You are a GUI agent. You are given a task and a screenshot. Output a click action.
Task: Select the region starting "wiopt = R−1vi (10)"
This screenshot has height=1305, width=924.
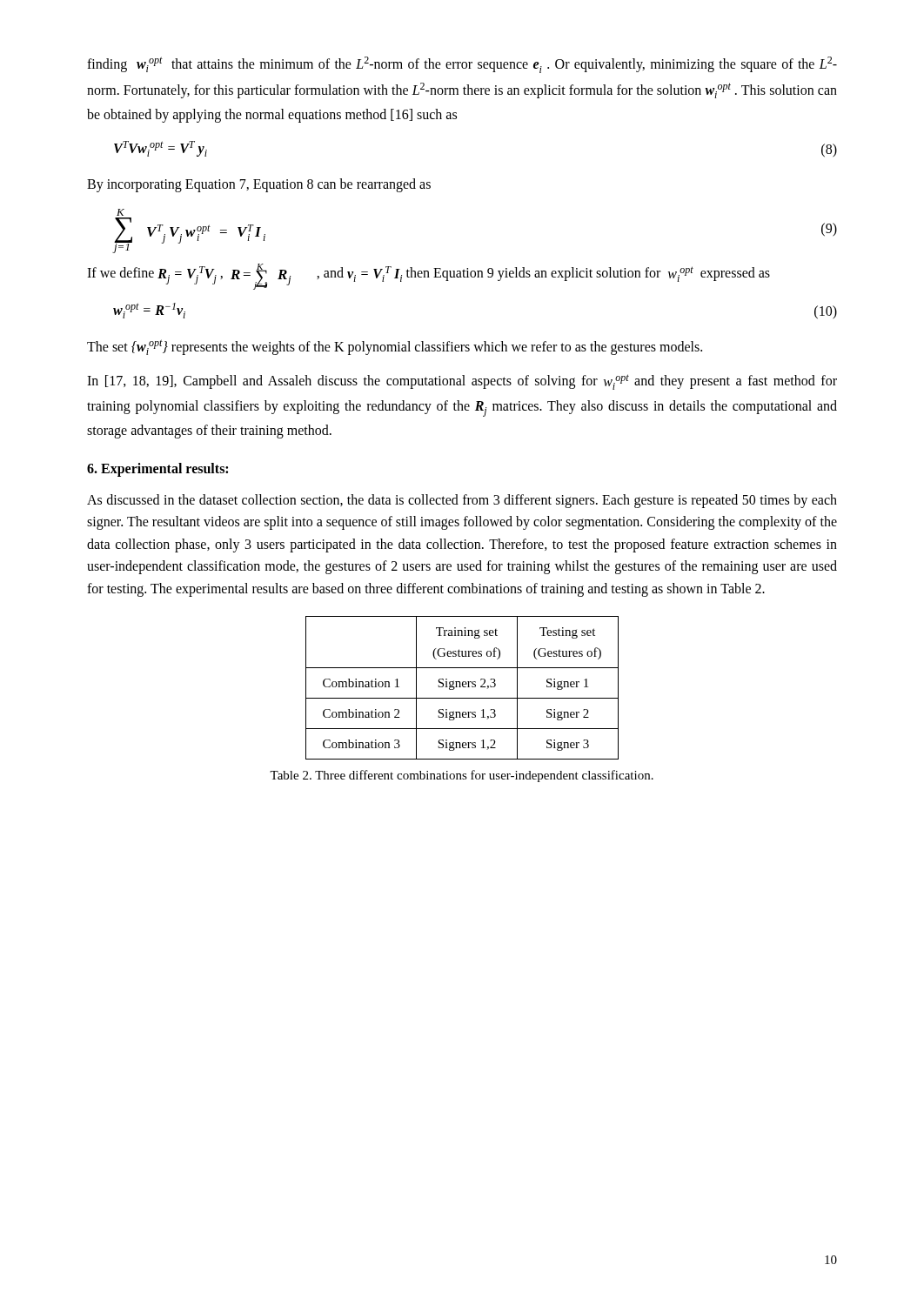[x=160, y=311]
